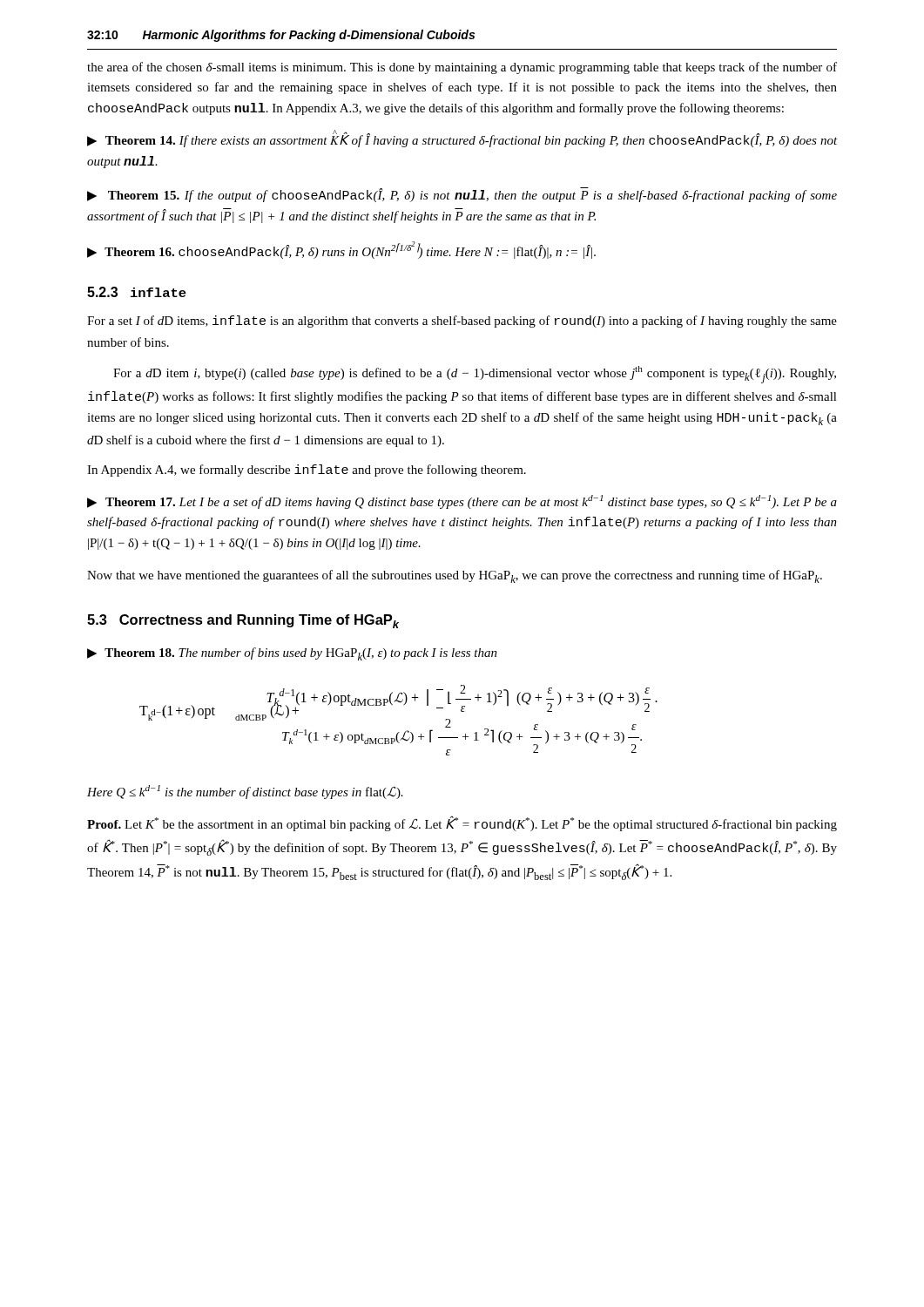Point to the region starting "Here Q ≤"
This screenshot has height=1307, width=924.
coord(245,792)
